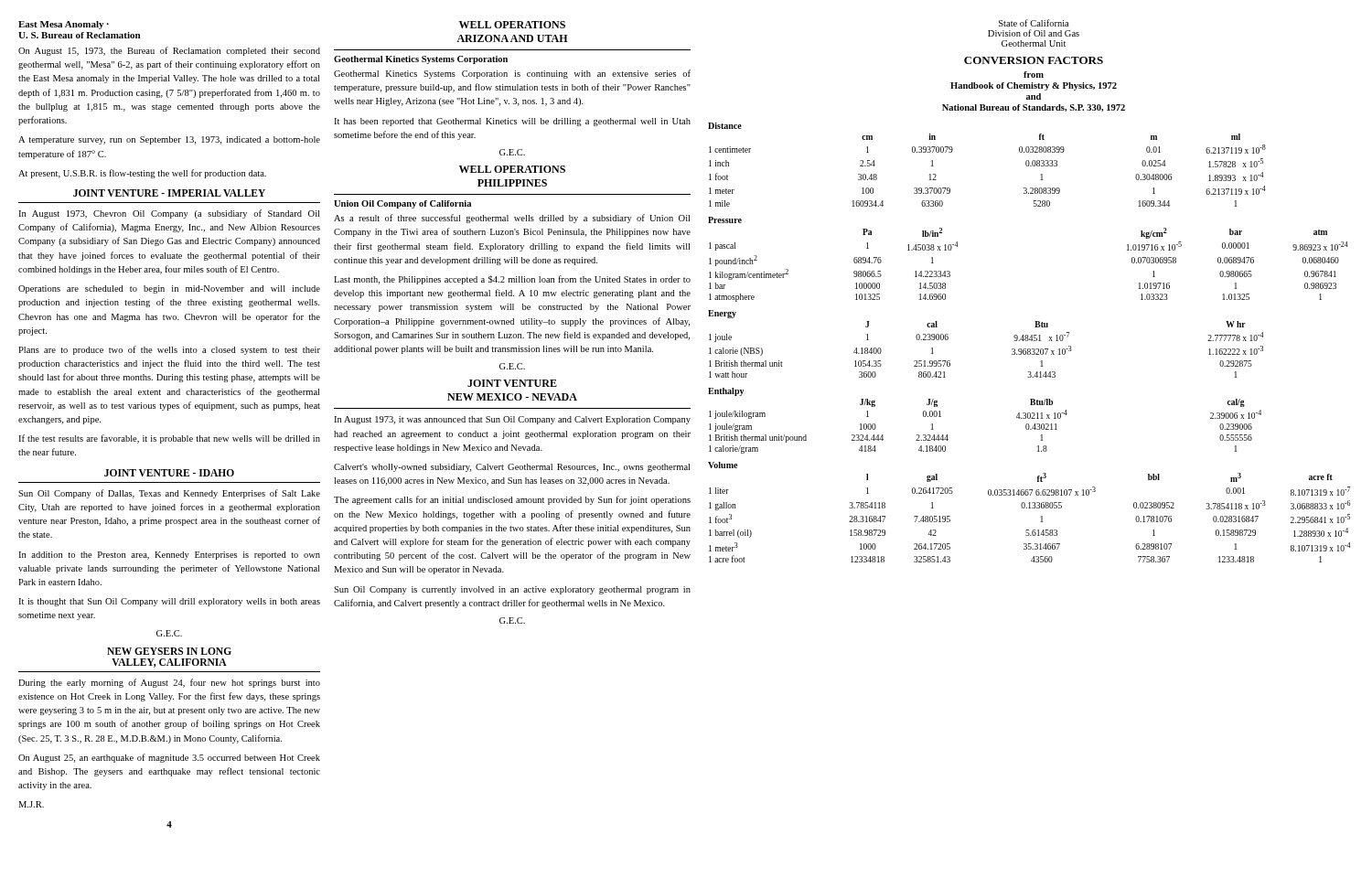Locate the block of text that opens with "In addition to the Preston"
Image resolution: width=1372 pixels, height=888 pixels.
[x=169, y=568]
